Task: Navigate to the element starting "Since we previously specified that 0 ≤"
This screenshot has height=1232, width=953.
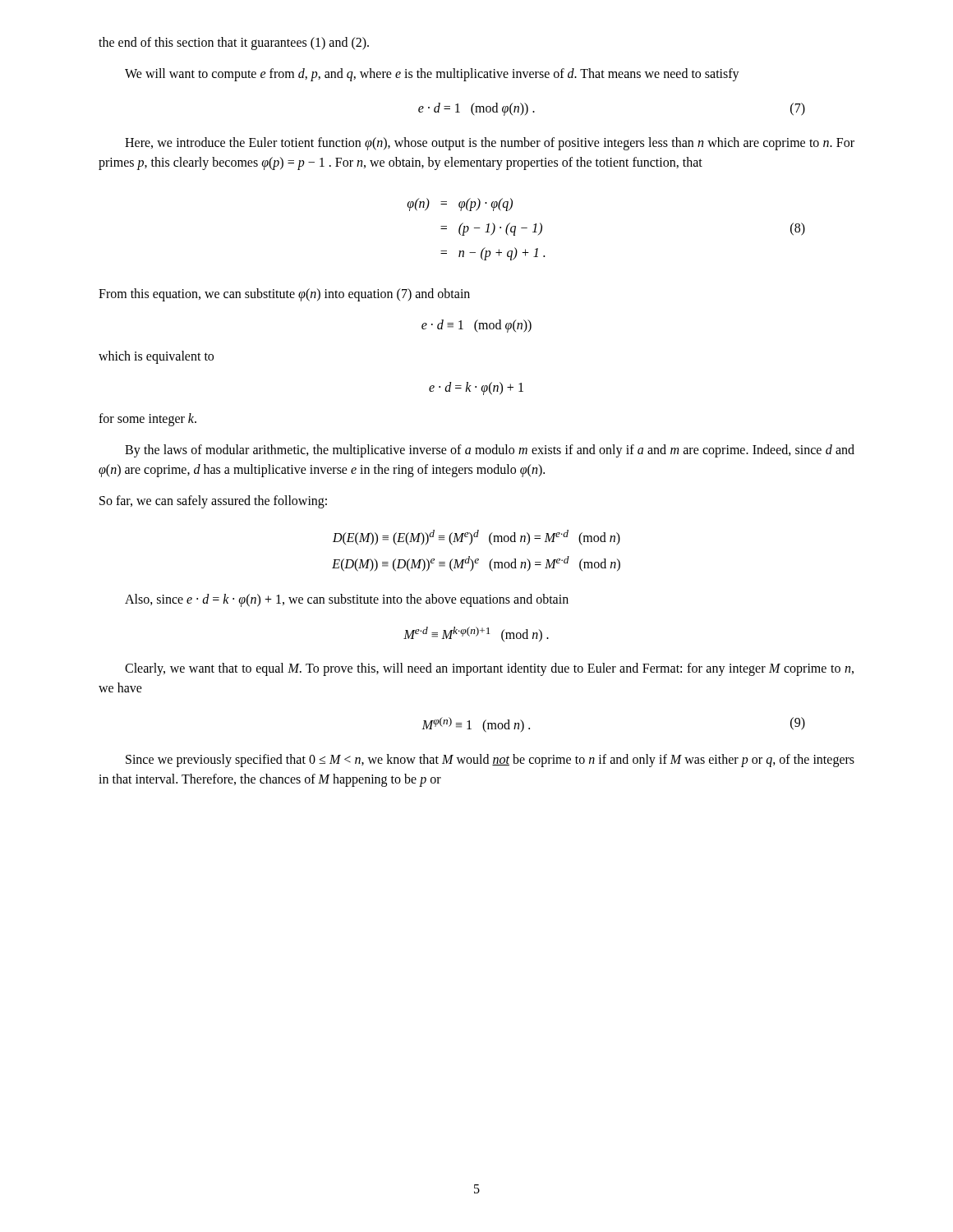Action: point(476,770)
